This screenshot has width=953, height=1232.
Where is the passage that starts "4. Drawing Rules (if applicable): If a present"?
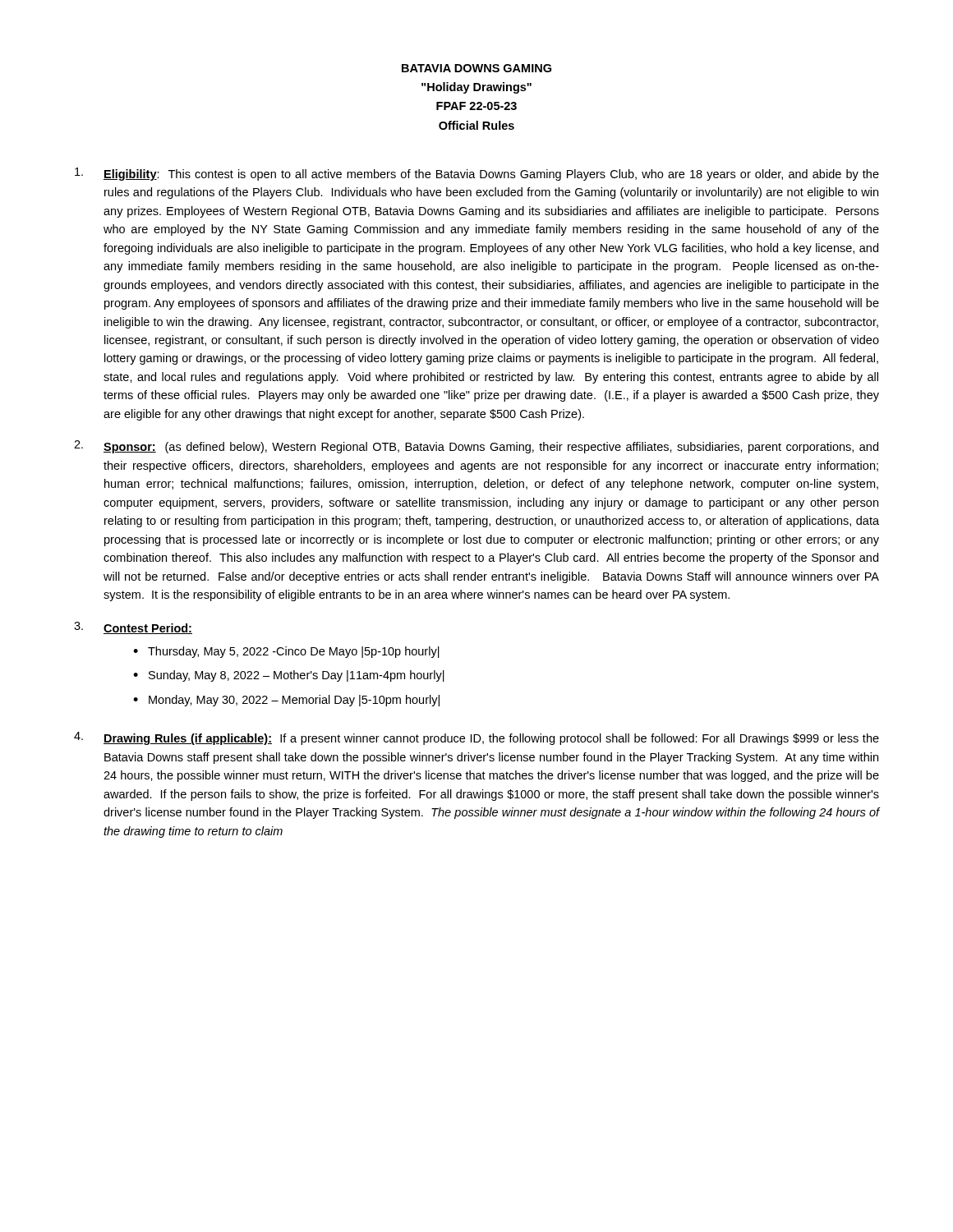coord(476,785)
